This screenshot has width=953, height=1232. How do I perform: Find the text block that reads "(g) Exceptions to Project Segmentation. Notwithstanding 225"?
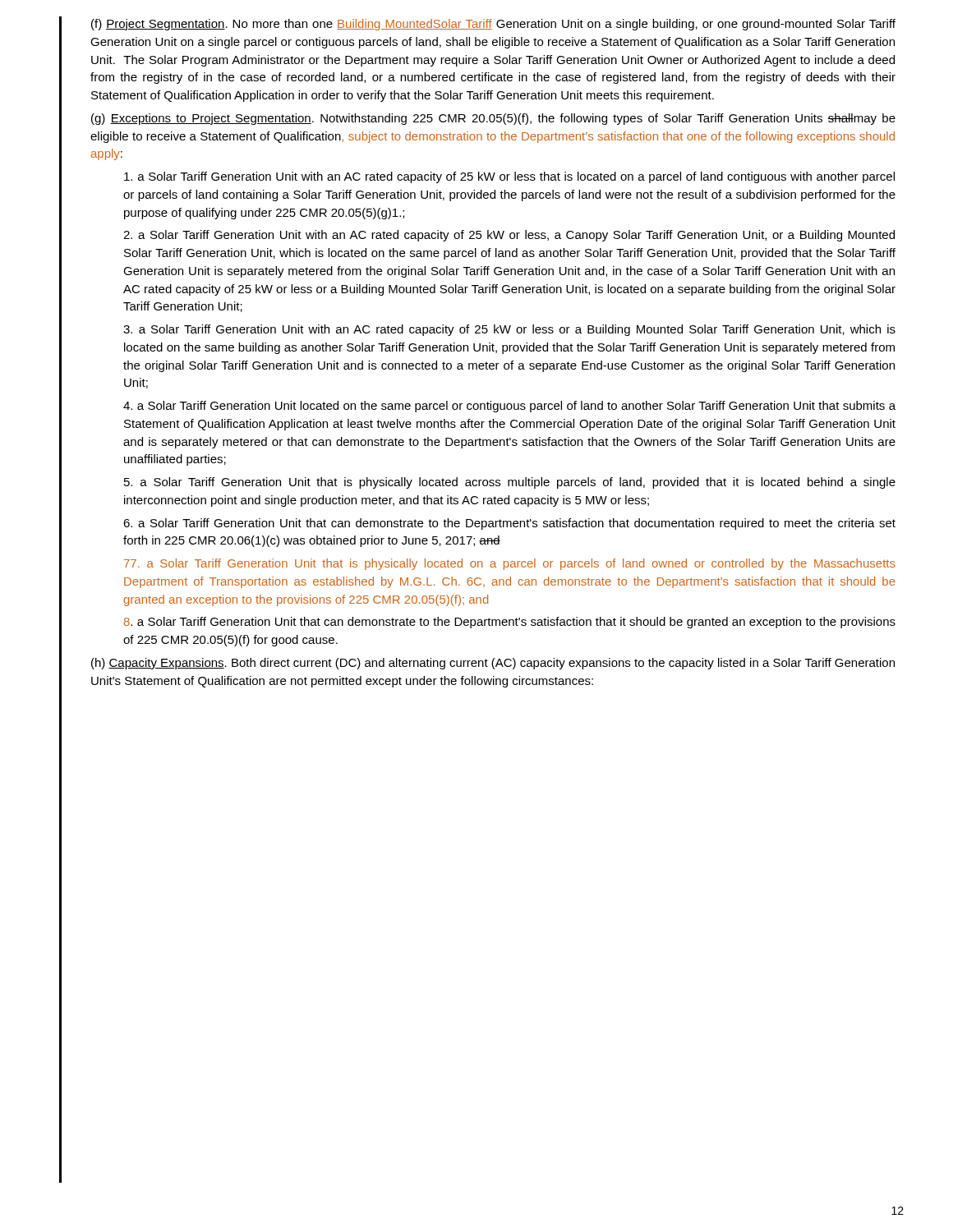coord(493,136)
